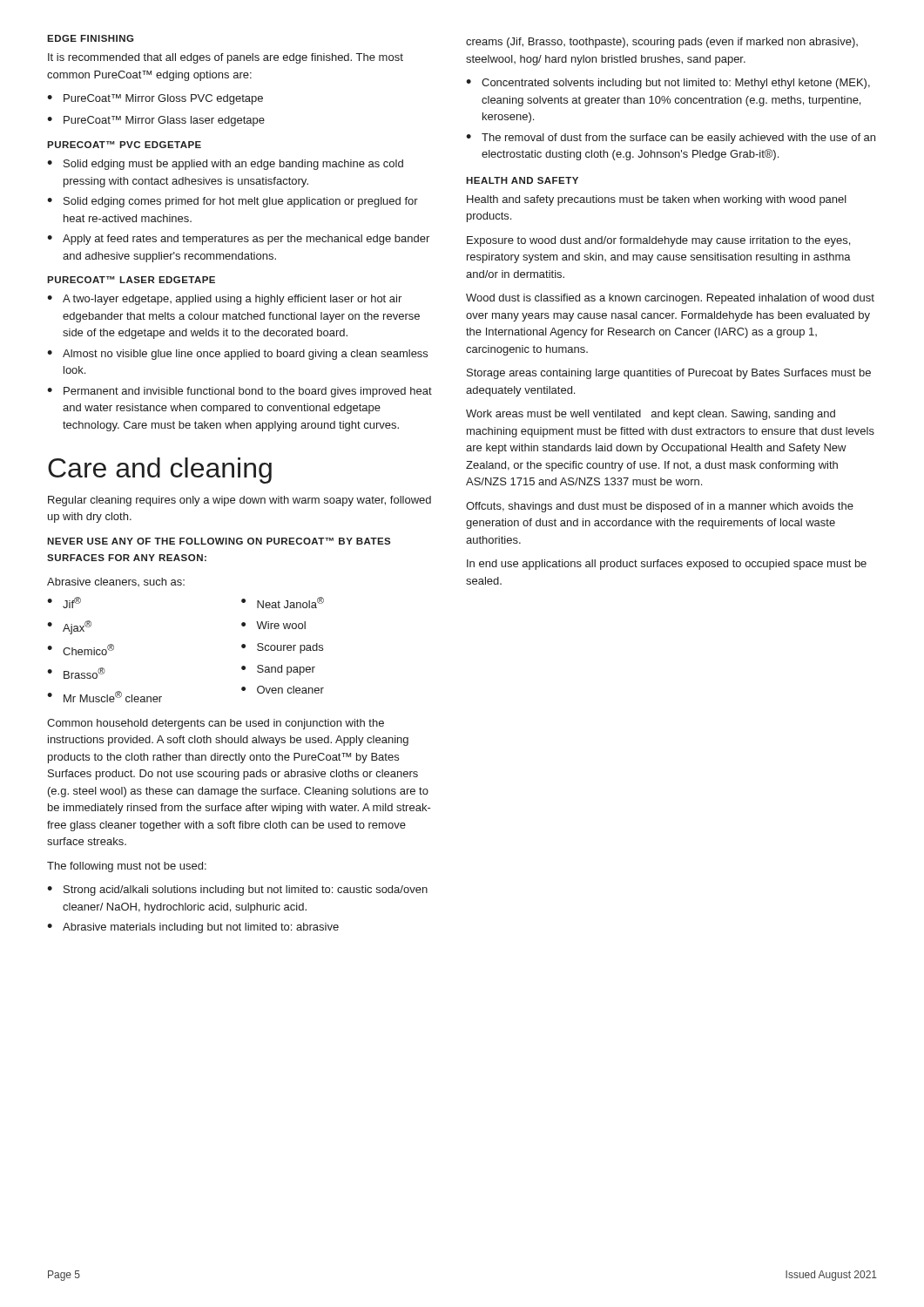924x1307 pixels.
Task: Point to the element starting "• PureCoat™ Mirror Gloss PVC edgetape"
Action: tap(241, 99)
